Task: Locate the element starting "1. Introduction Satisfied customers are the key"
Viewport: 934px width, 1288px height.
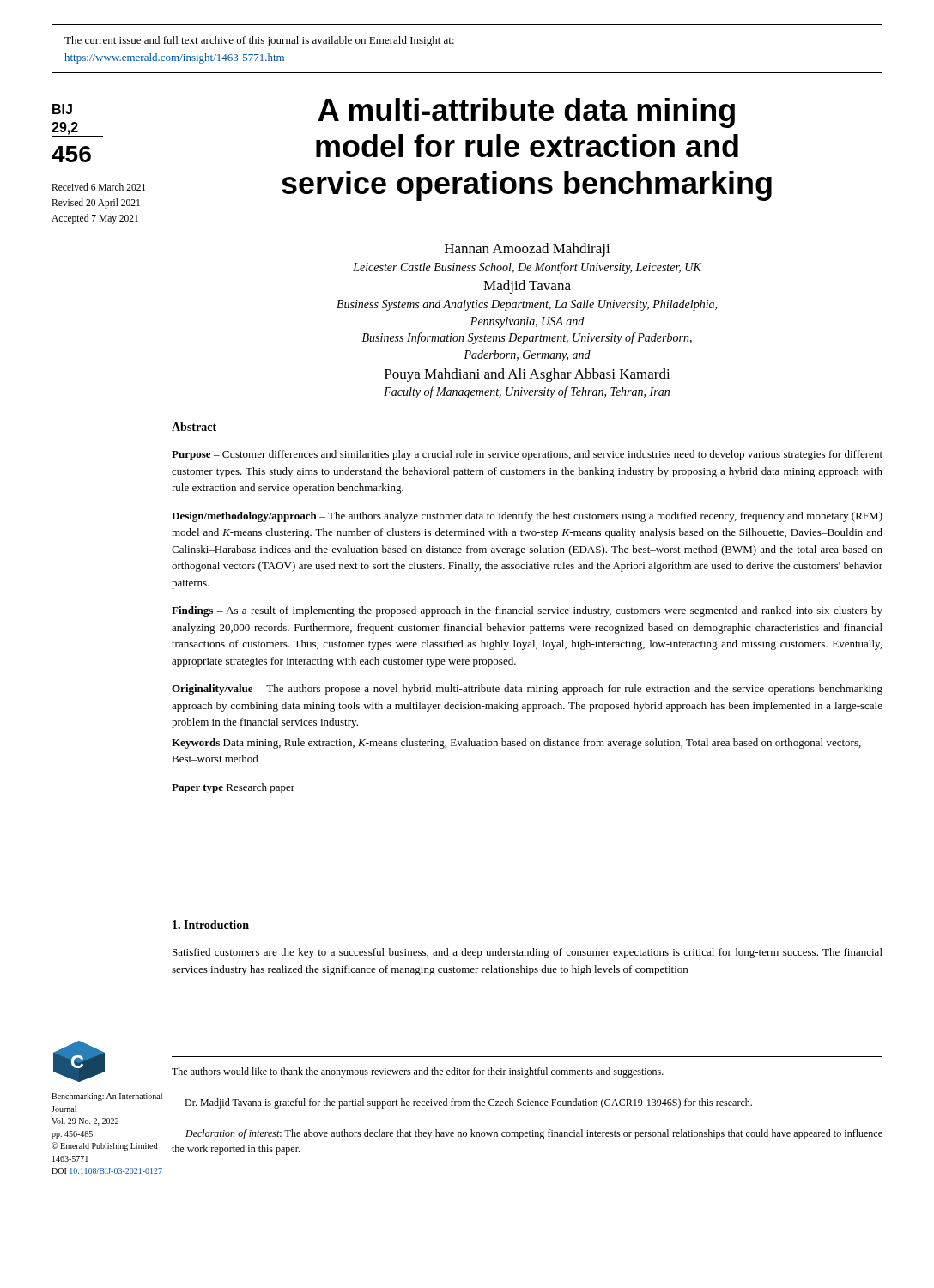Action: click(527, 948)
